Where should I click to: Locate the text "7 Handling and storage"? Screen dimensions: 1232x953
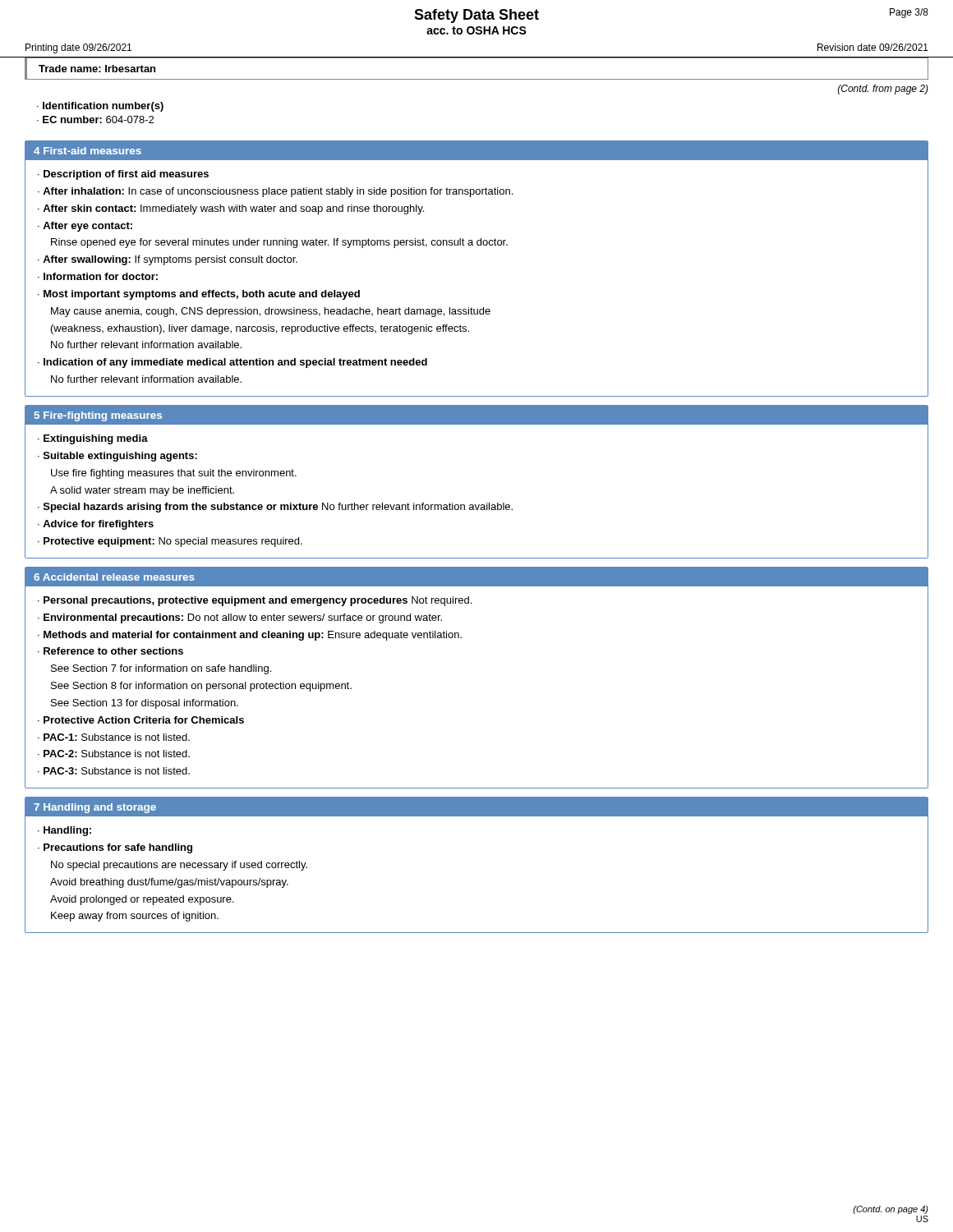pyautogui.click(x=95, y=807)
